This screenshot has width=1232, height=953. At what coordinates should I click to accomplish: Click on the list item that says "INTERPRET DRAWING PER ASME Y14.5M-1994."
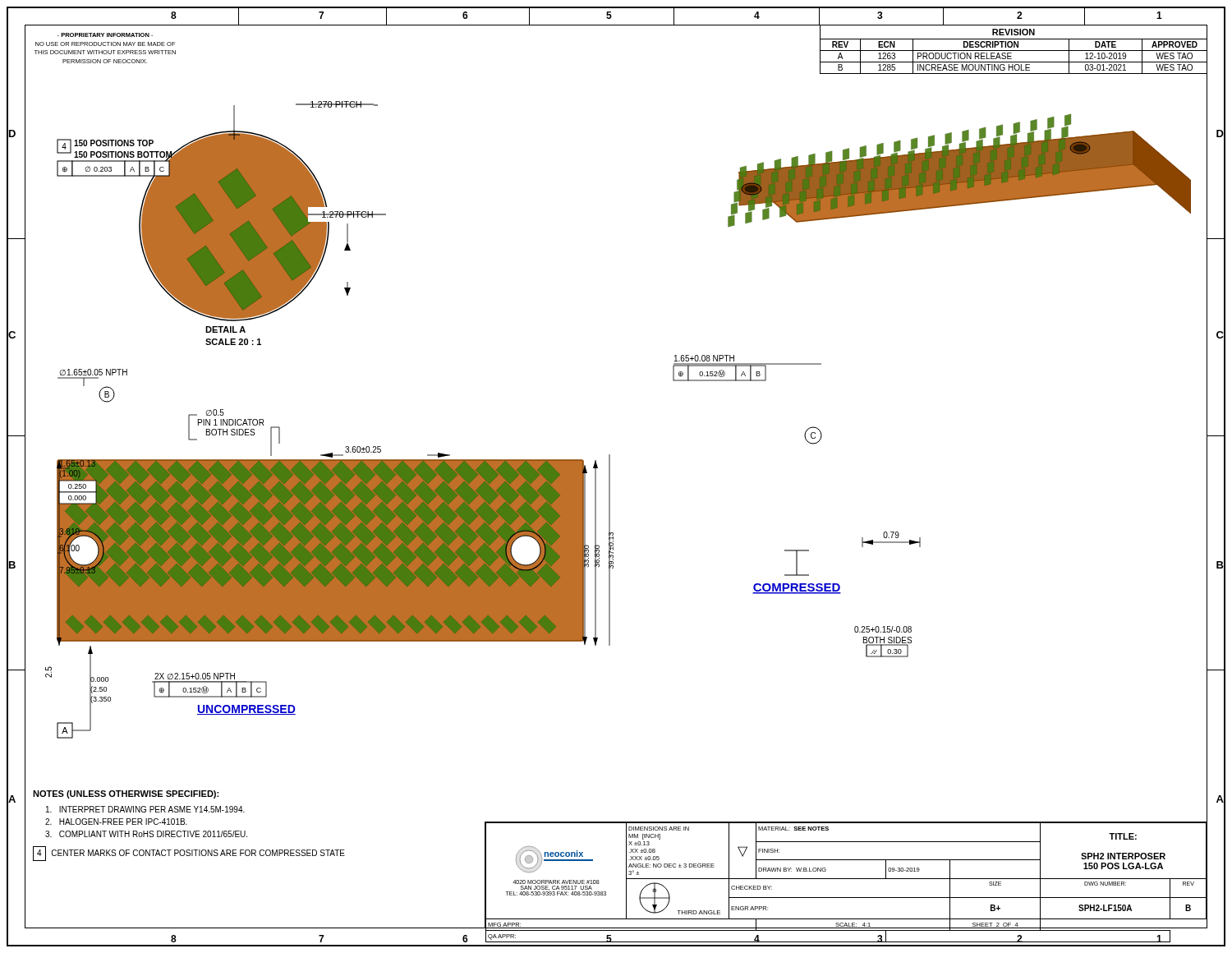145,810
